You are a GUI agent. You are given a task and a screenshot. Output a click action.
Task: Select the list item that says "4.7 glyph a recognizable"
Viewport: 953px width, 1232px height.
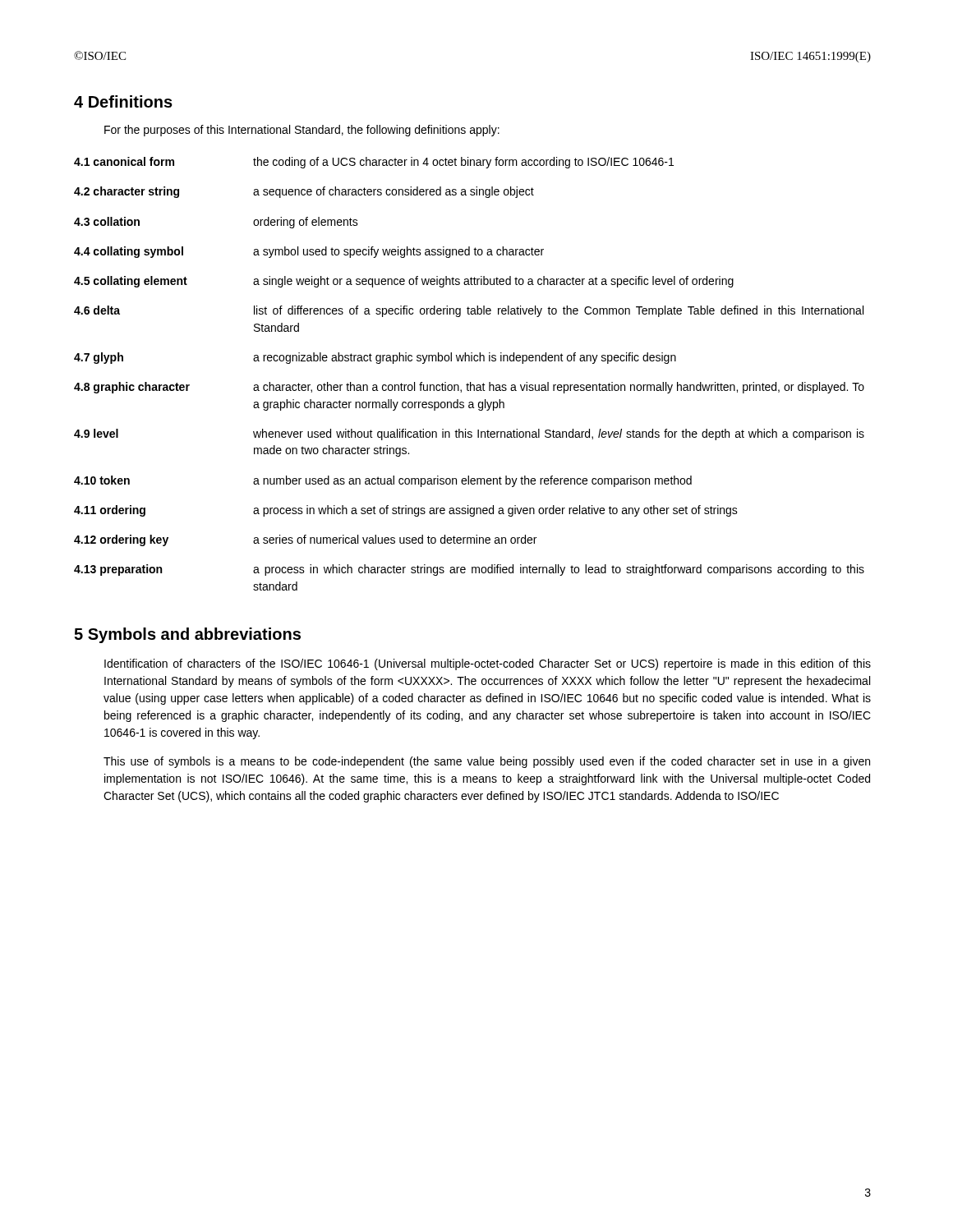point(472,357)
